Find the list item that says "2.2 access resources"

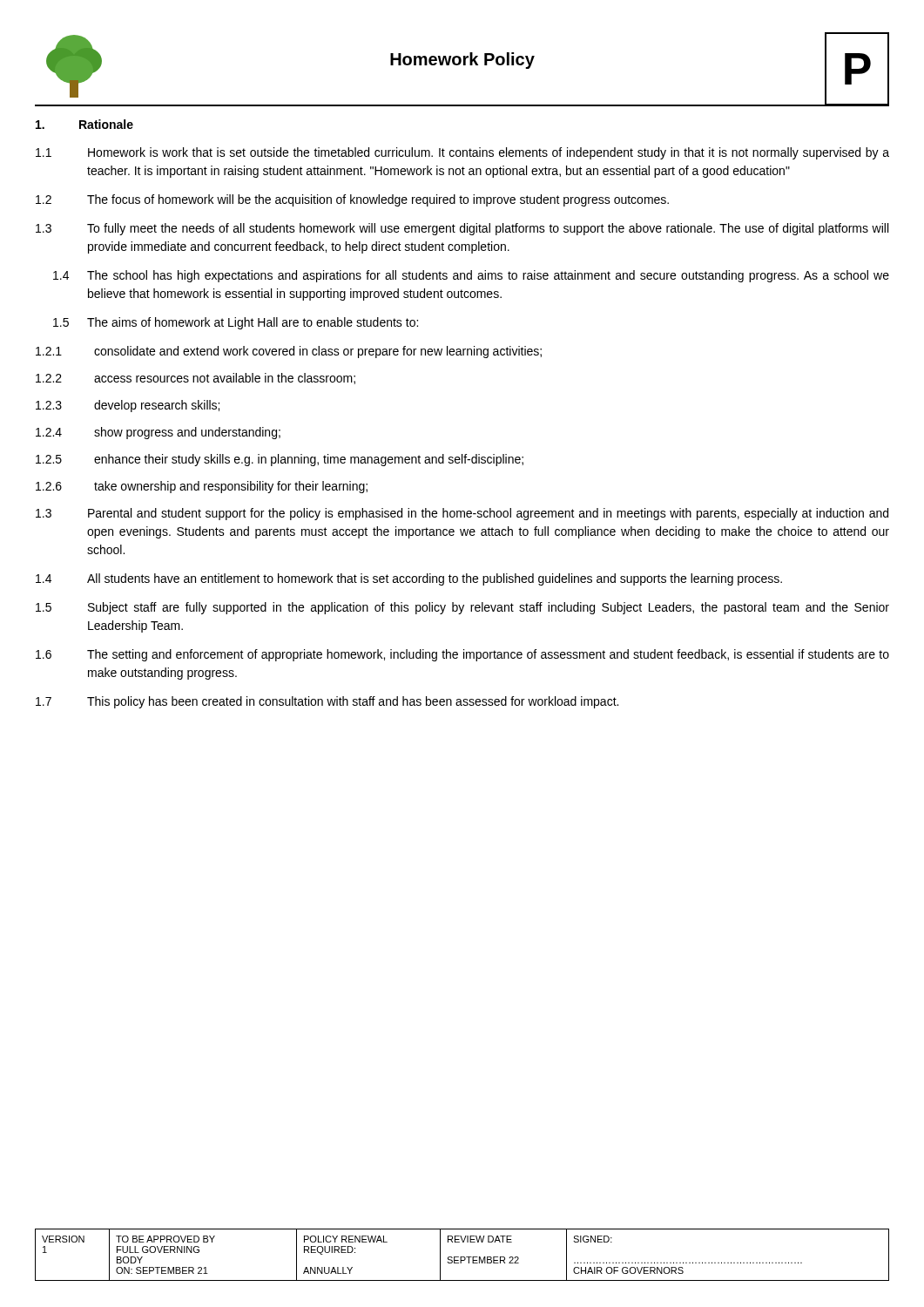click(x=196, y=379)
